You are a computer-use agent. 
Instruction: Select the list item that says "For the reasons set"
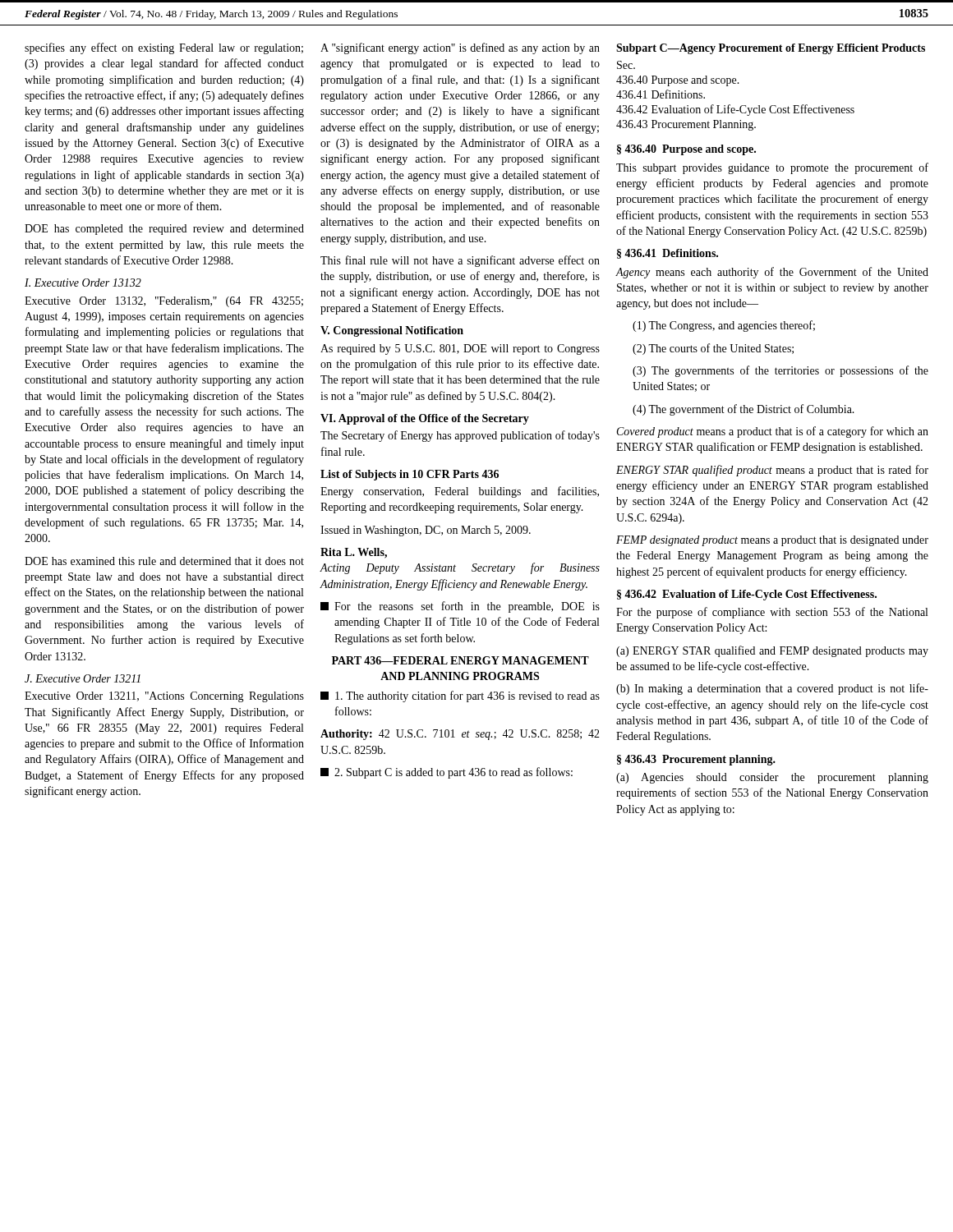point(460,623)
